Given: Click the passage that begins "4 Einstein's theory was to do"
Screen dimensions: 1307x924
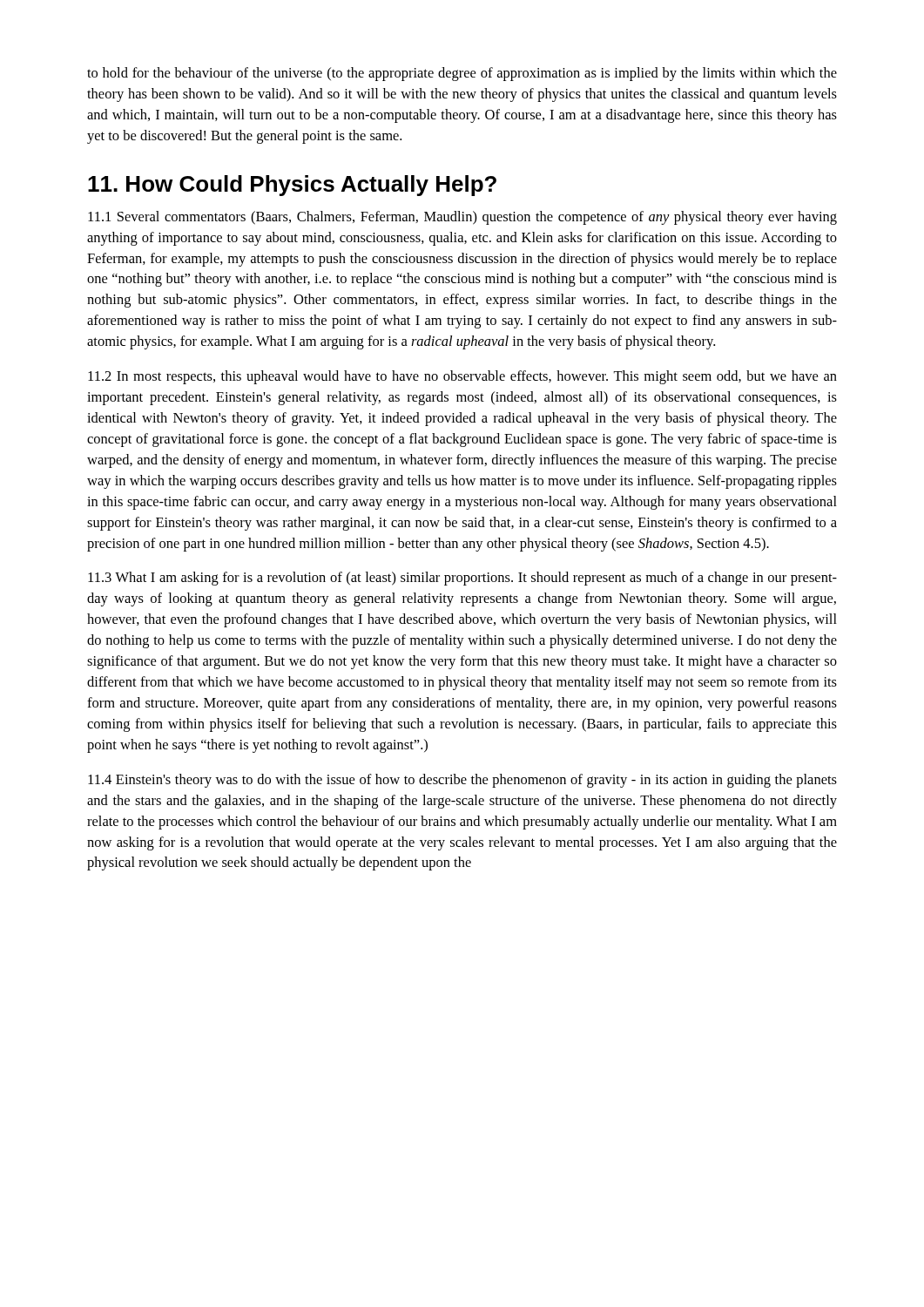Looking at the screenshot, I should point(462,821).
